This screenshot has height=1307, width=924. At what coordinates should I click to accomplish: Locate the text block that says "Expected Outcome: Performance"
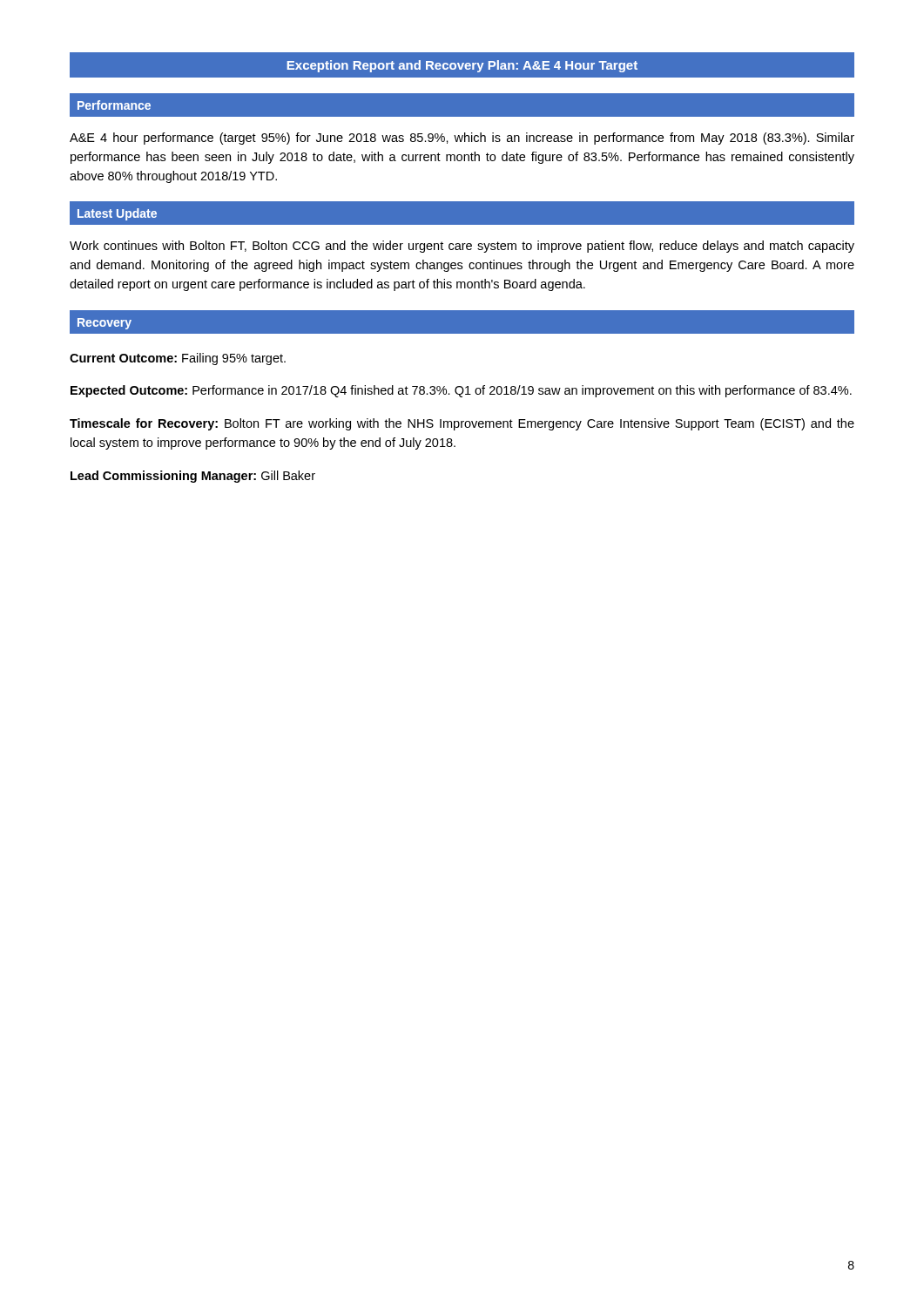click(x=461, y=391)
